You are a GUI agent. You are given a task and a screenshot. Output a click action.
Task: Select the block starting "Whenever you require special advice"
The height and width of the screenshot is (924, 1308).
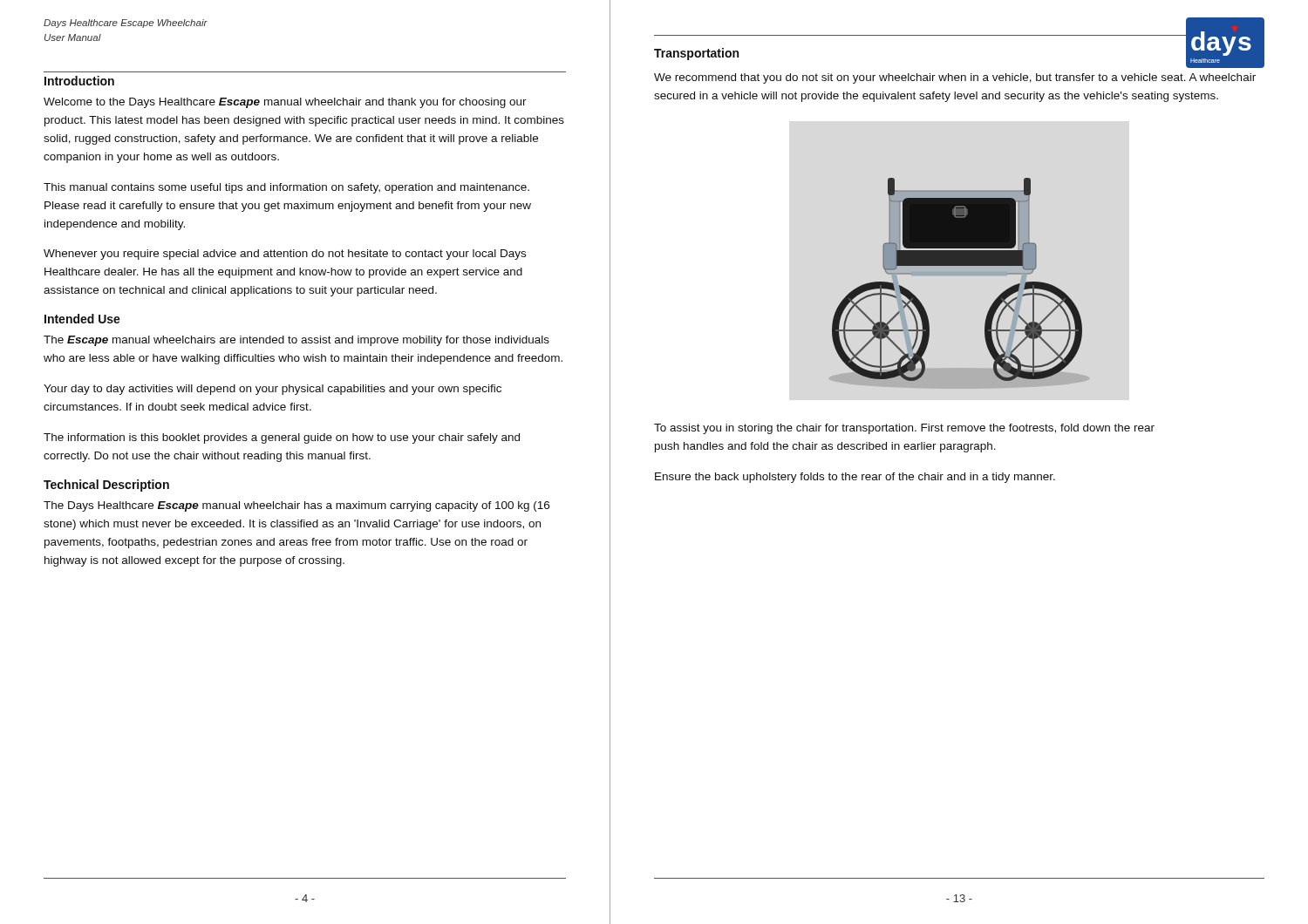click(x=285, y=272)
